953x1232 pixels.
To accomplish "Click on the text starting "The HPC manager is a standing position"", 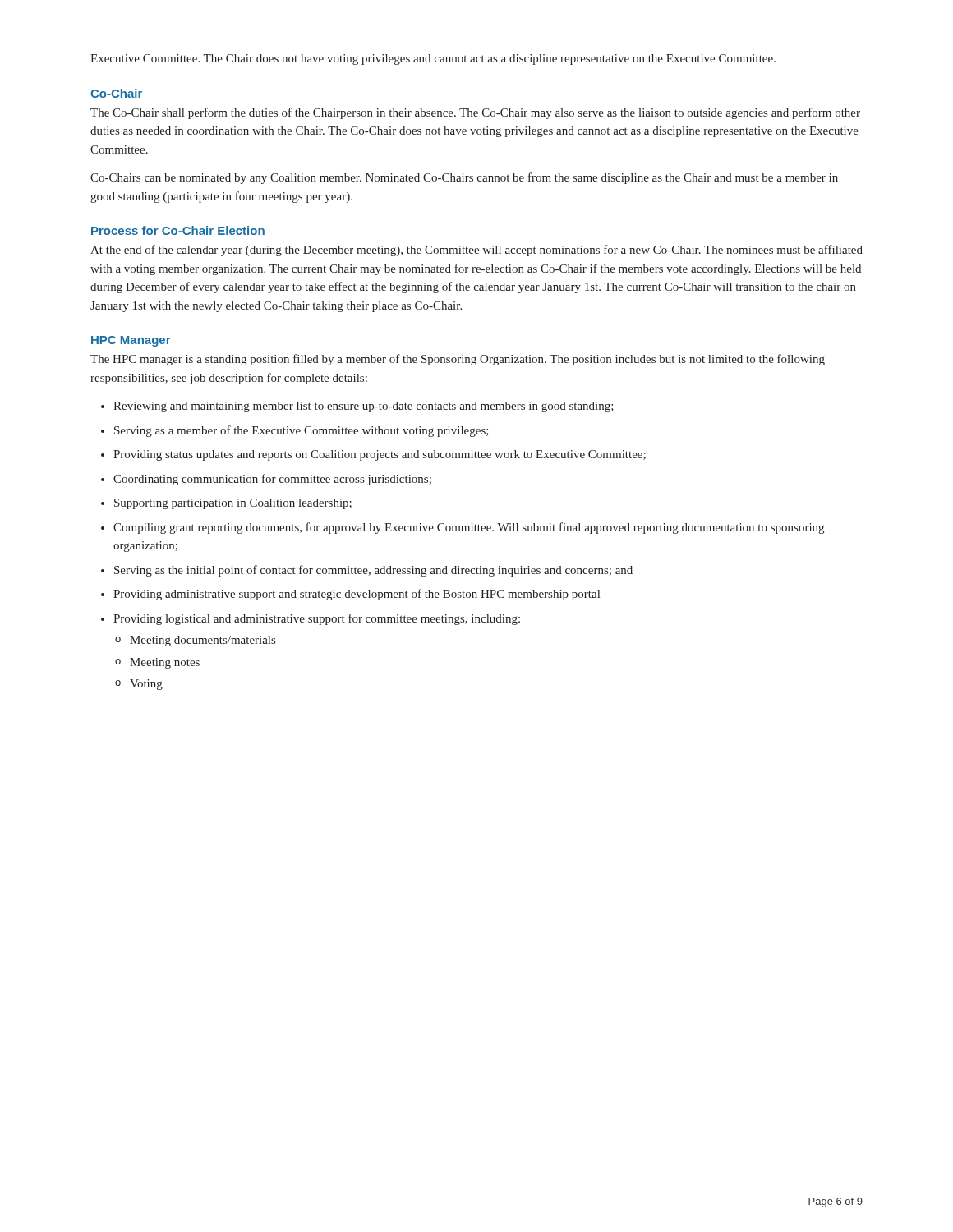I will pyautogui.click(x=476, y=368).
